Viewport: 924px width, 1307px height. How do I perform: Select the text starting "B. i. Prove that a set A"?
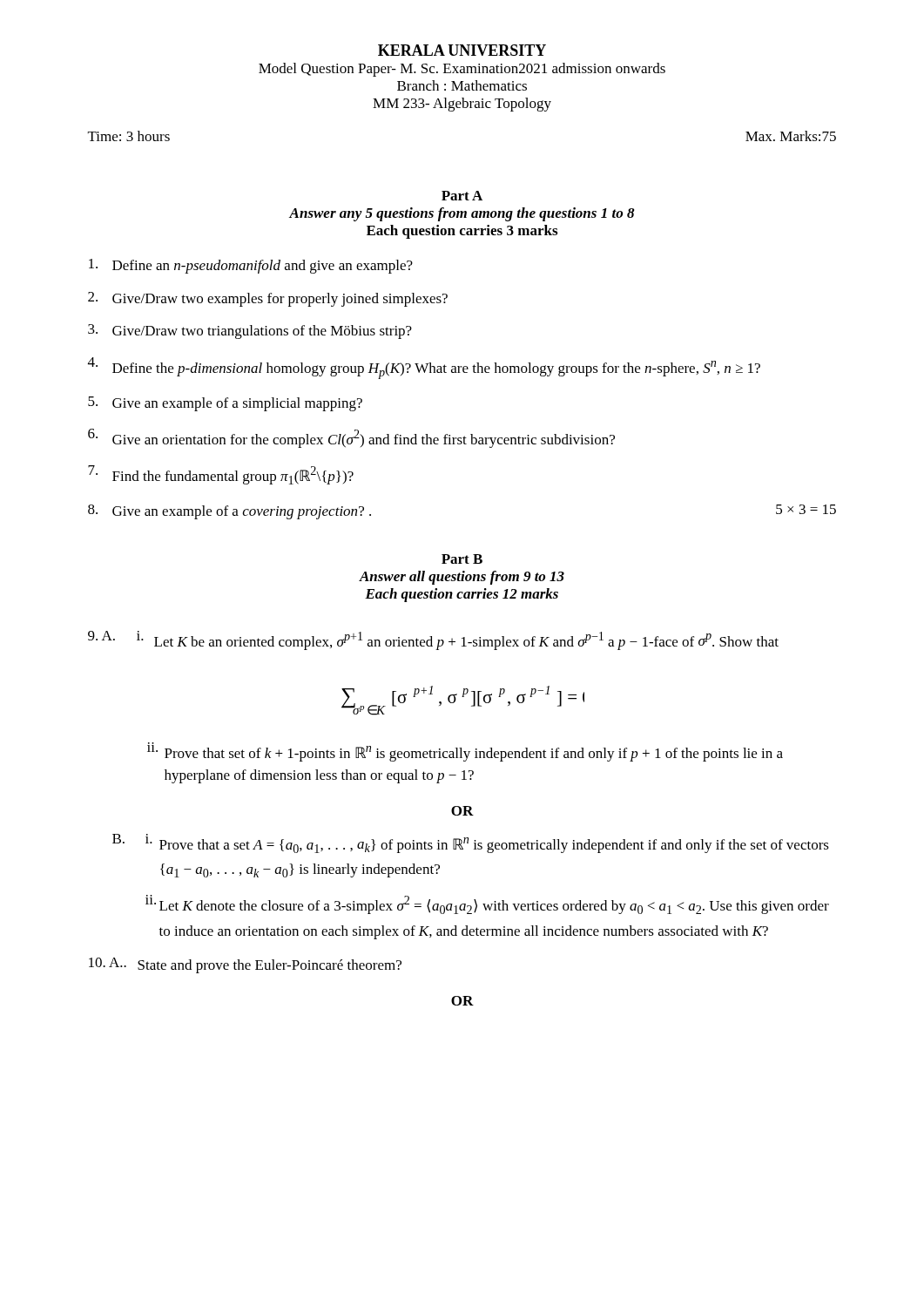coord(471,843)
